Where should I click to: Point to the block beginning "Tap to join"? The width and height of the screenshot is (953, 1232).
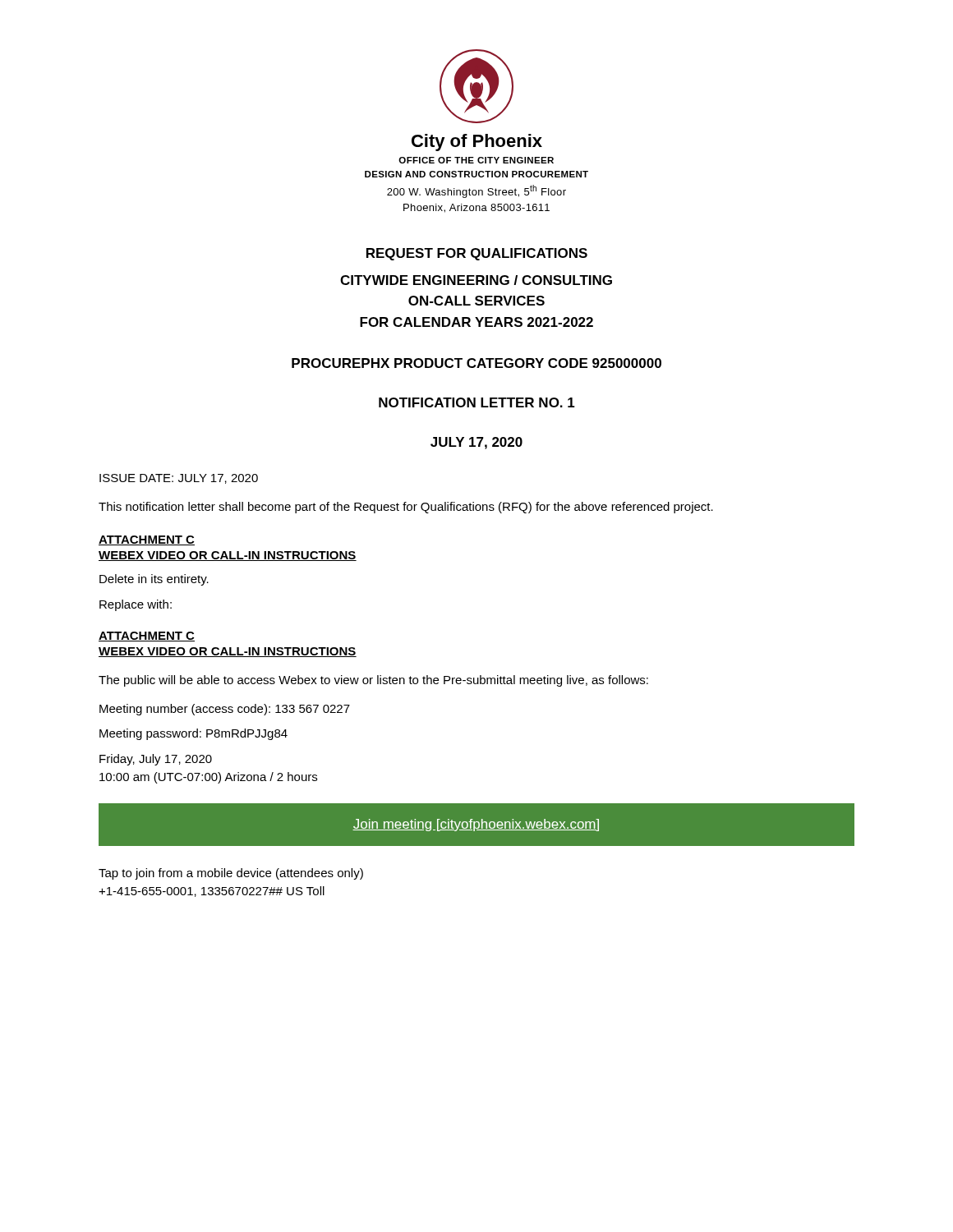coord(231,882)
